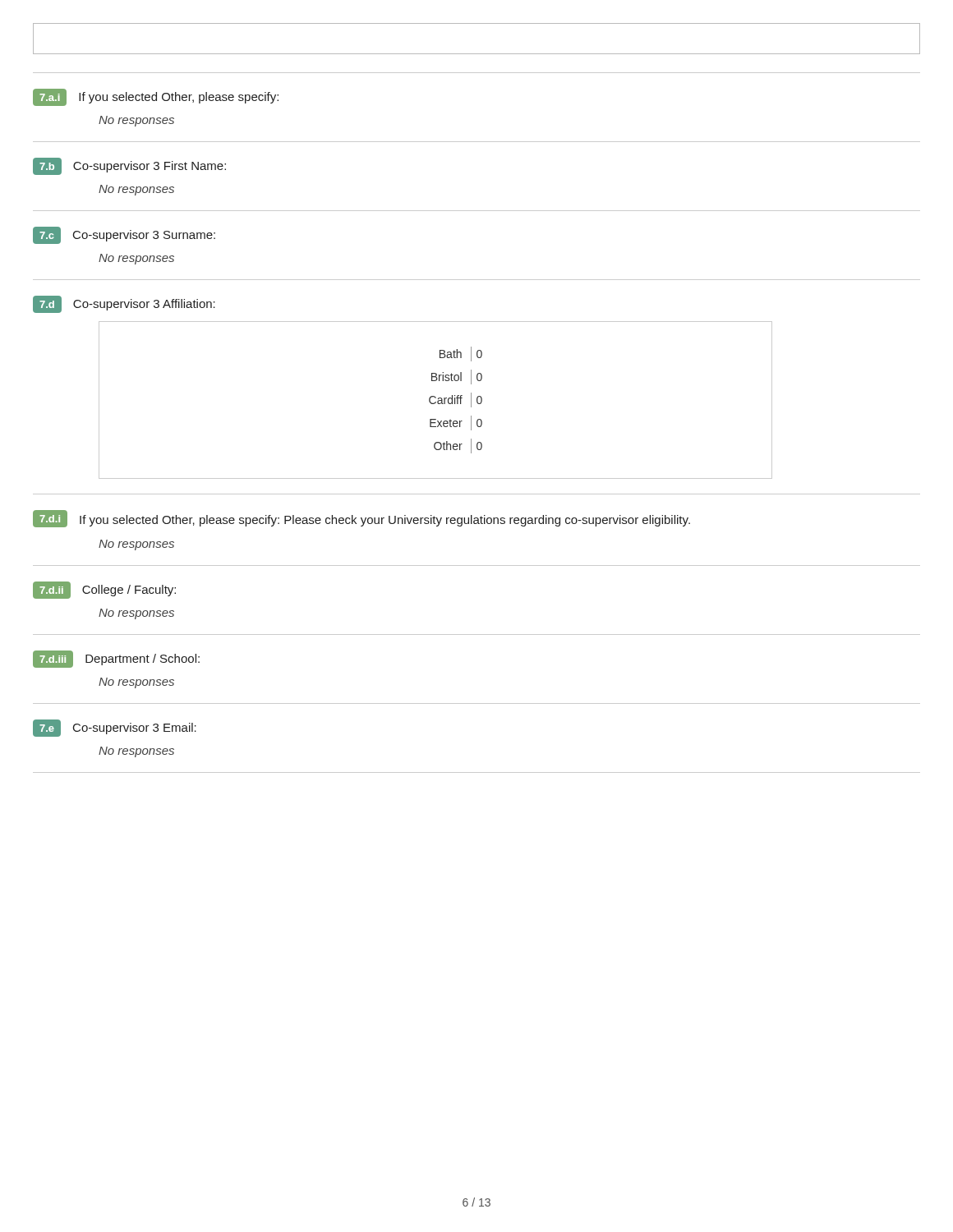
Task: Click on the text block starting "7.d.i If you selected Other, please specify:"
Action: tap(362, 519)
